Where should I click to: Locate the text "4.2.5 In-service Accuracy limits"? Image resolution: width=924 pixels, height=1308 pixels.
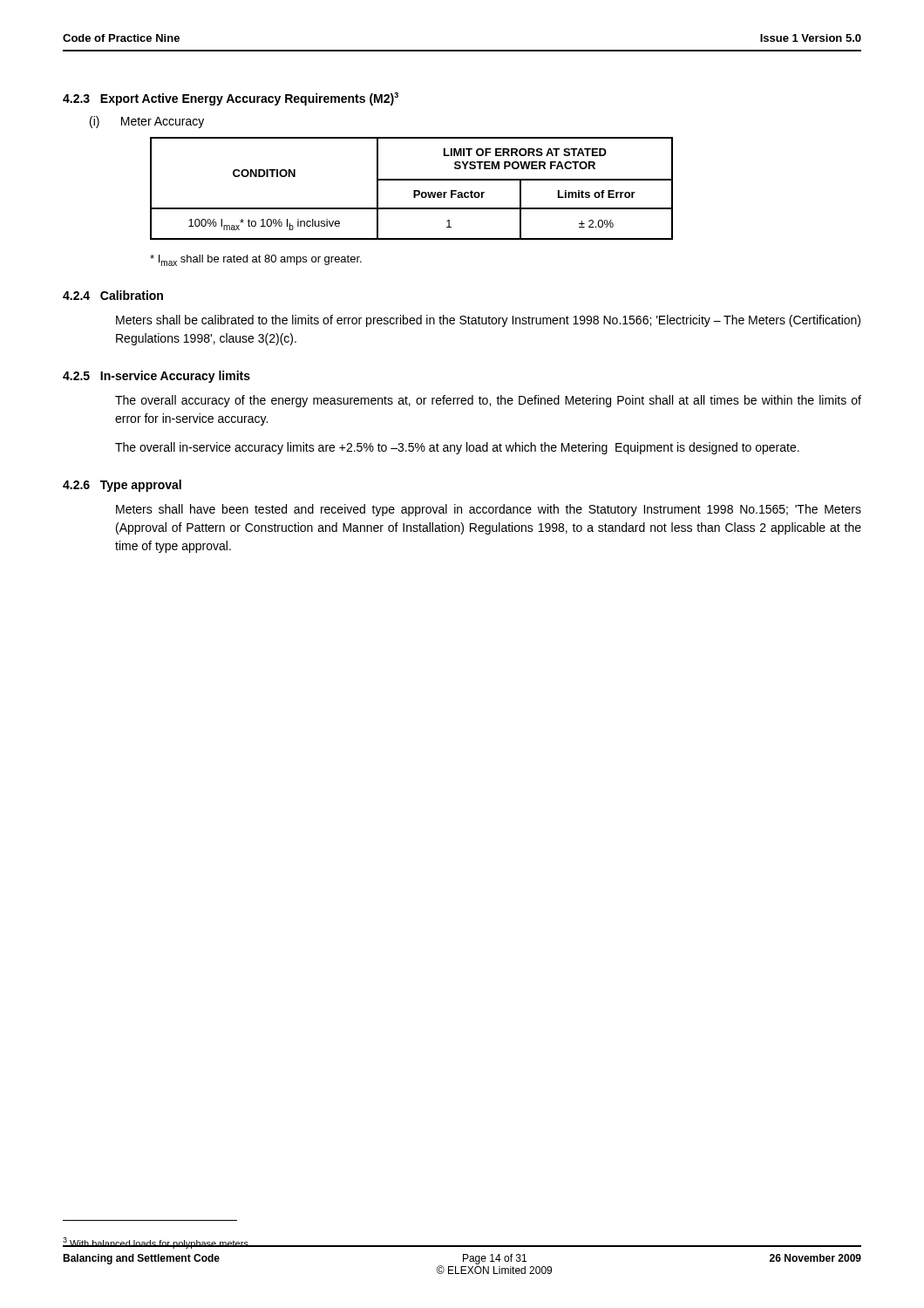[x=156, y=376]
